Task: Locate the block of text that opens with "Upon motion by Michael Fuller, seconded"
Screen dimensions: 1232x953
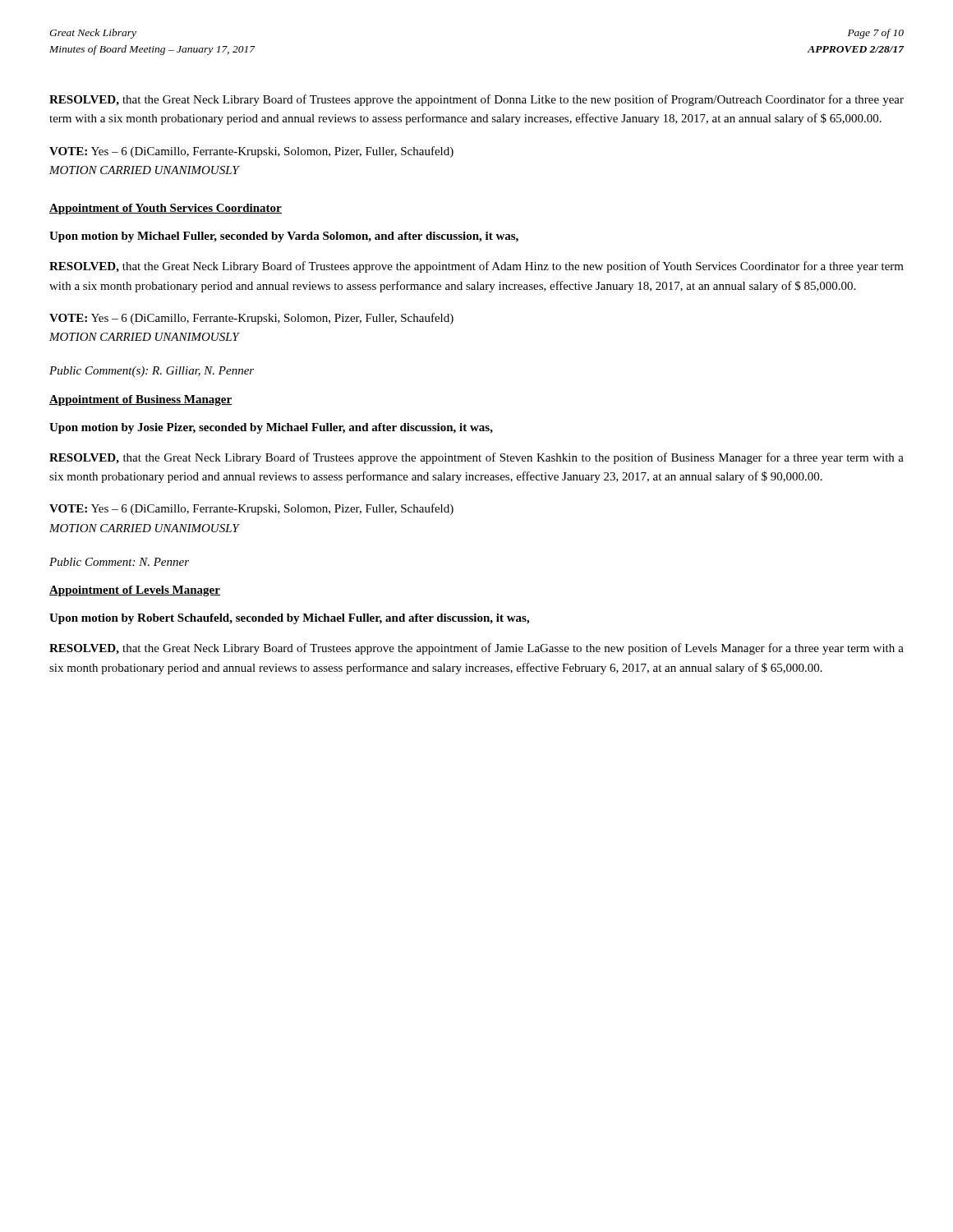Action: (284, 236)
